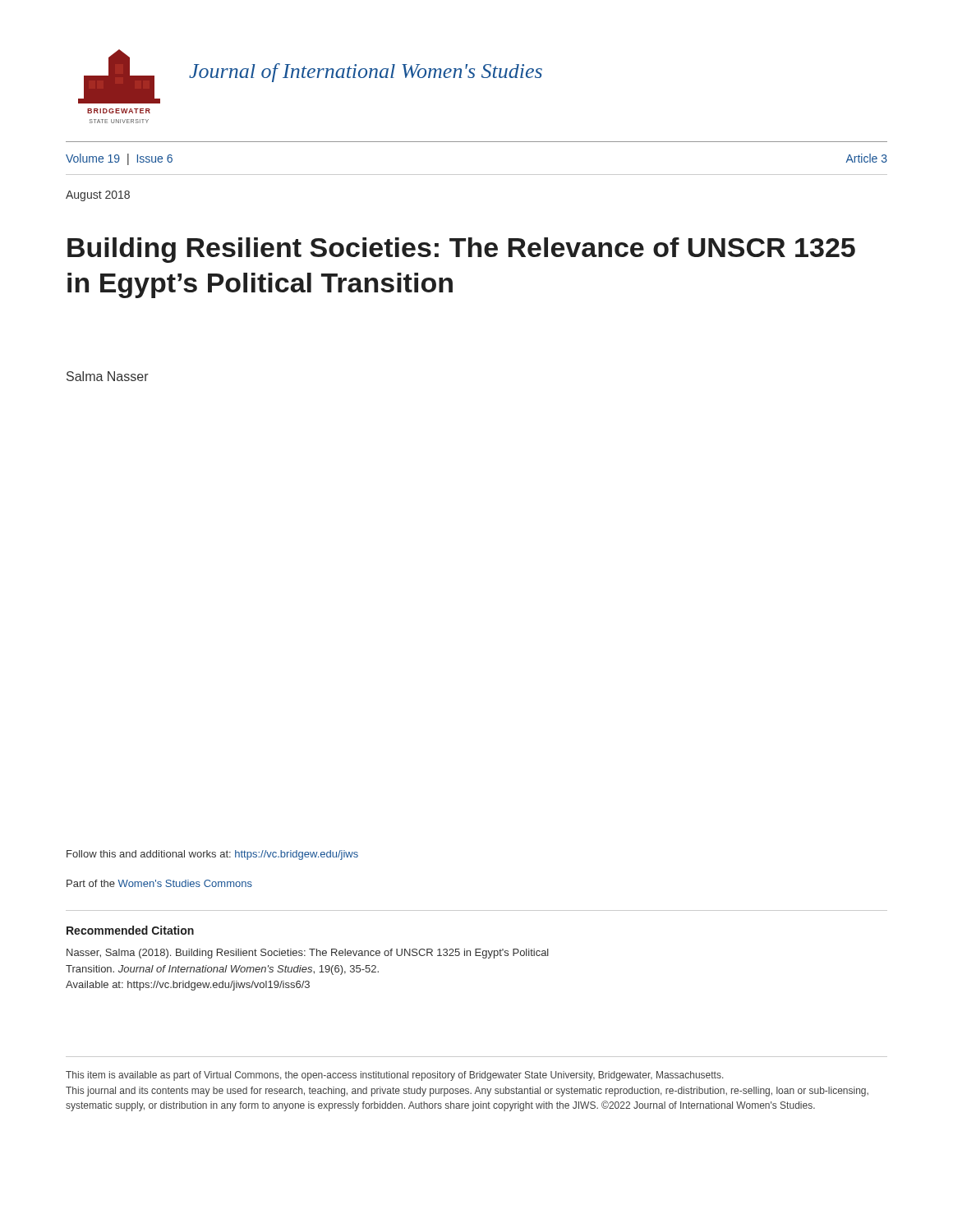Screen dimensions: 1232x953
Task: Select the region starting "Article 3"
Action: (866, 158)
